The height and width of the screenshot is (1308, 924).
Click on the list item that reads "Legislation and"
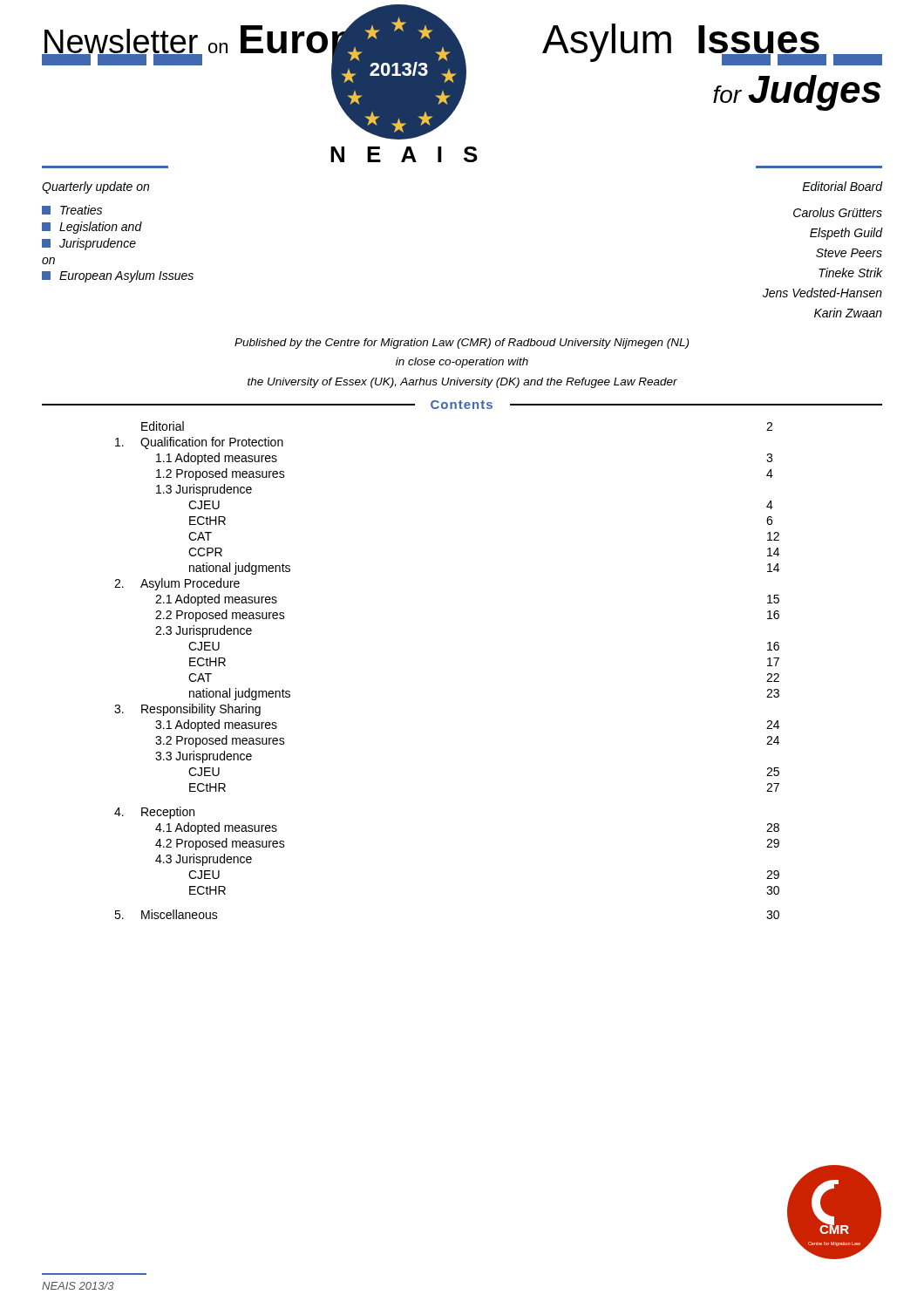[92, 227]
